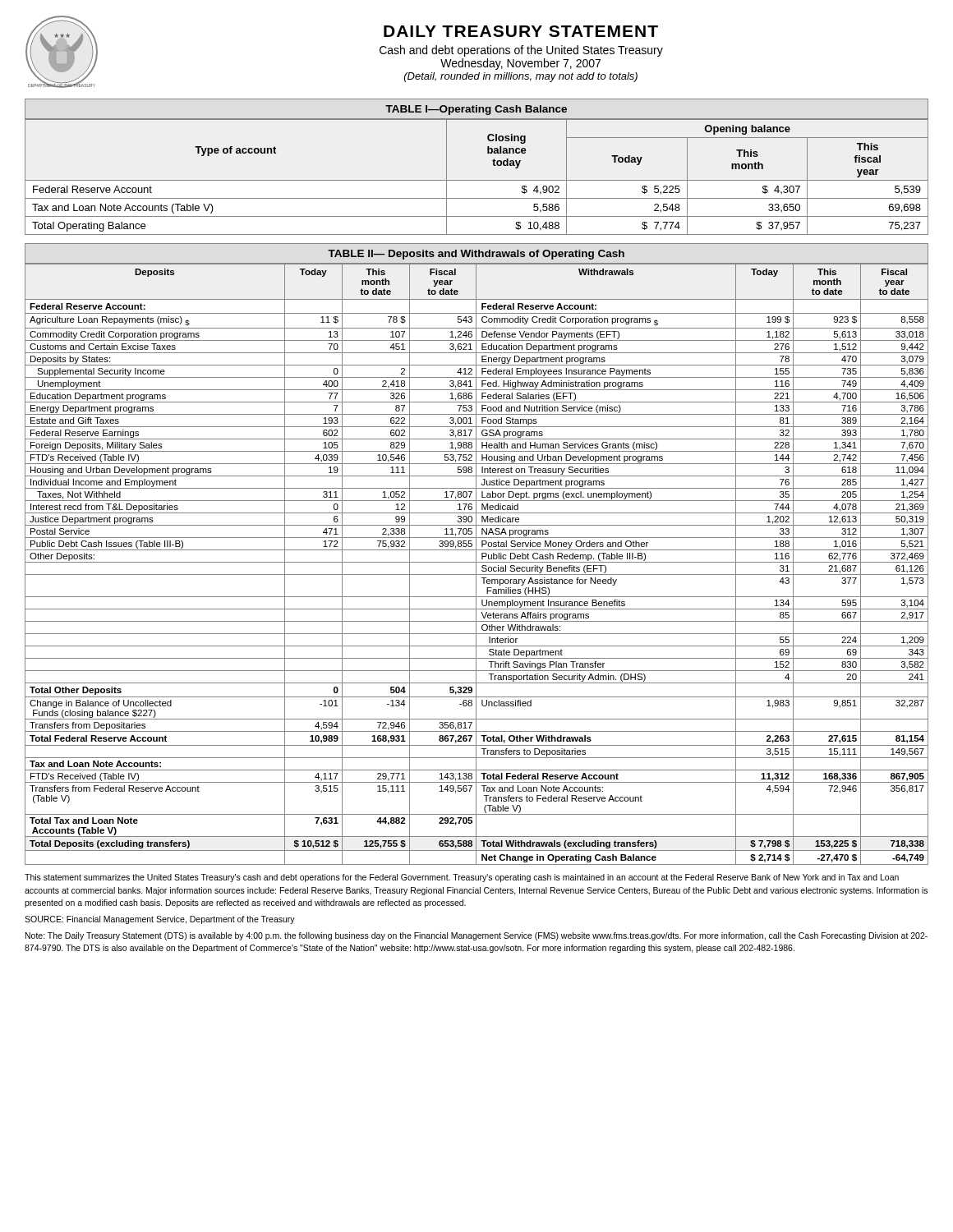Select the table that reads "Housing and Urban"
This screenshot has height=1232, width=953.
point(476,564)
